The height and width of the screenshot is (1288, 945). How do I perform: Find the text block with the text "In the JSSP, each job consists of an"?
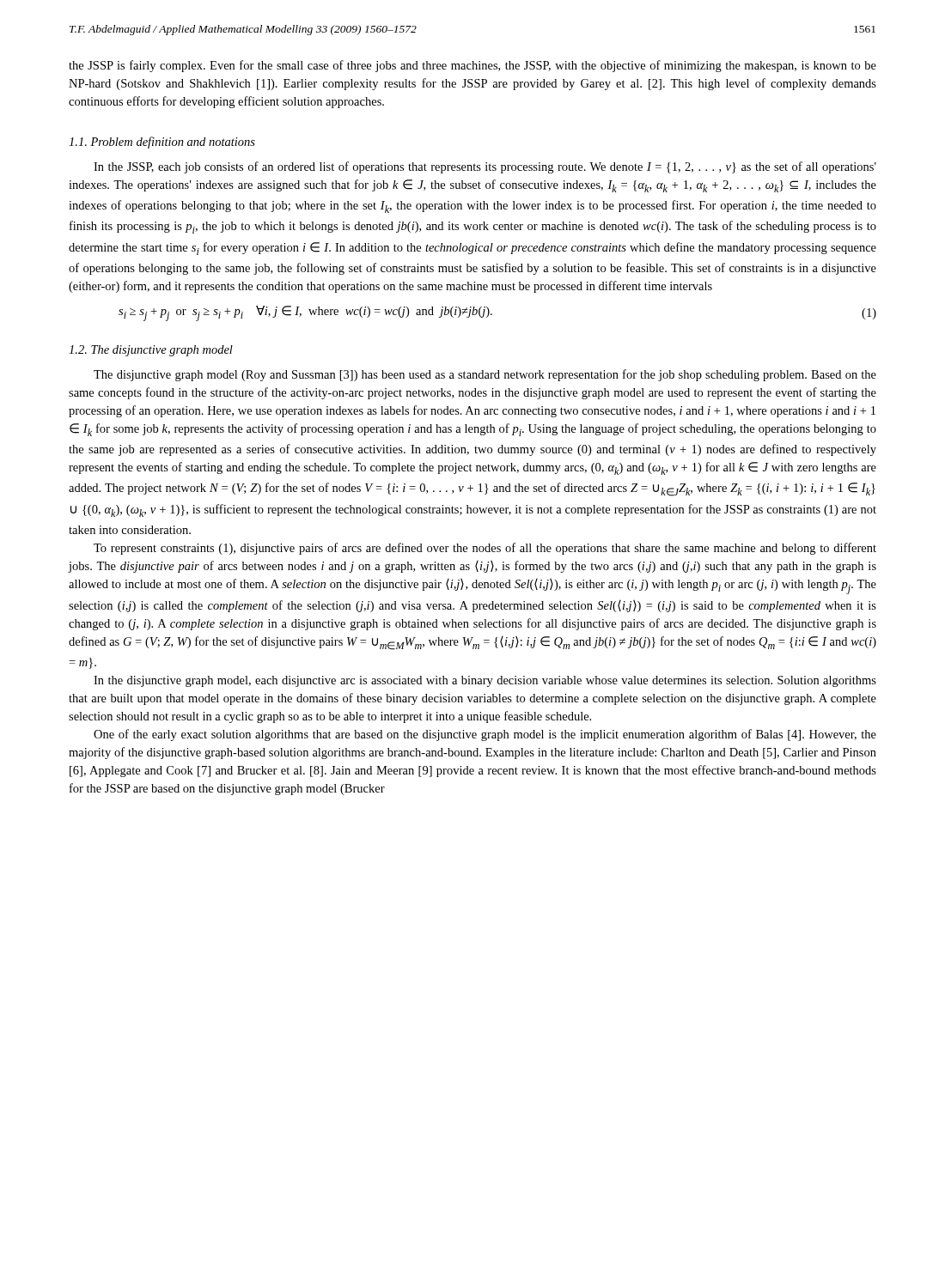click(x=472, y=227)
